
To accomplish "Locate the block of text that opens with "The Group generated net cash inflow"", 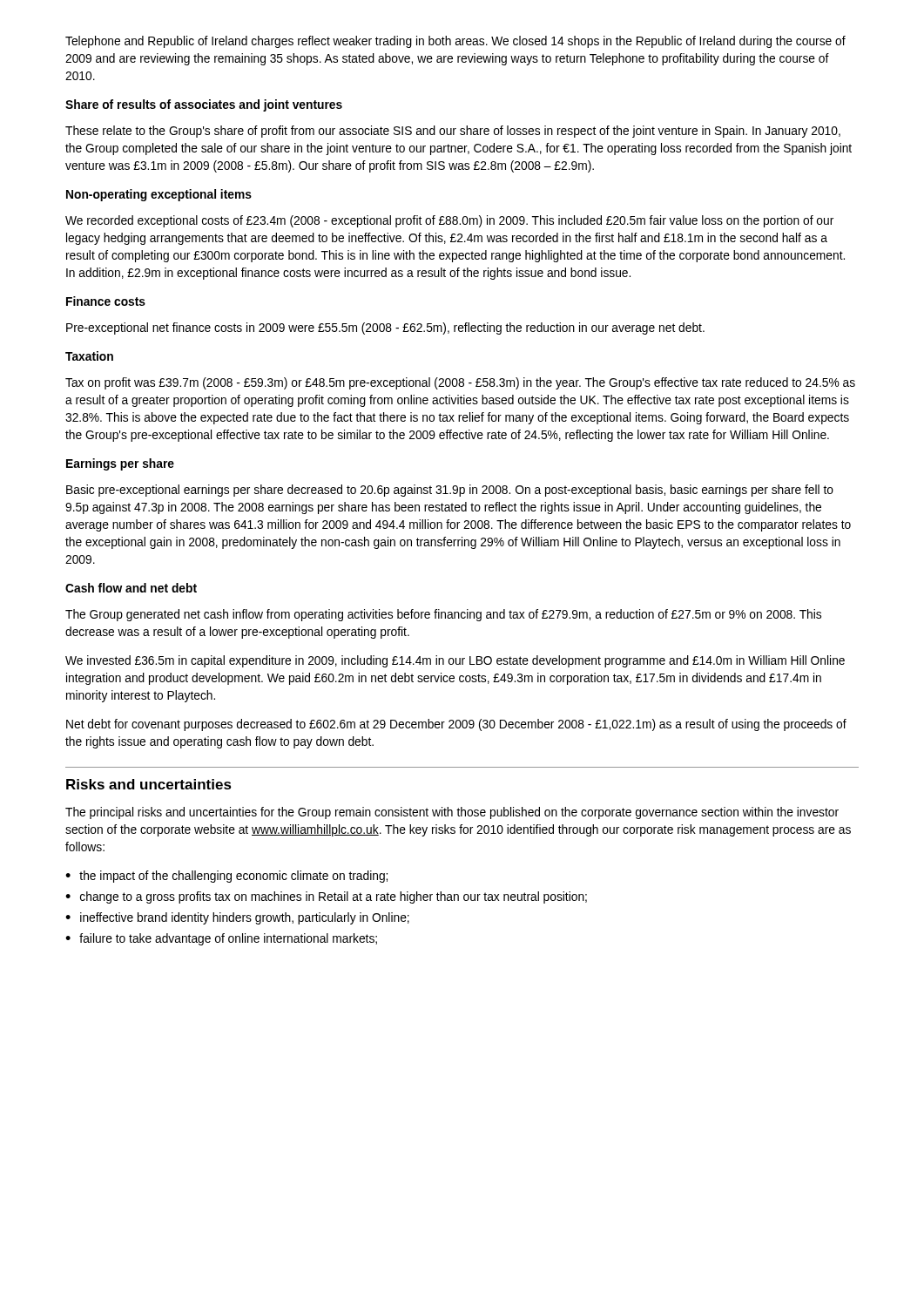I will coord(444,623).
